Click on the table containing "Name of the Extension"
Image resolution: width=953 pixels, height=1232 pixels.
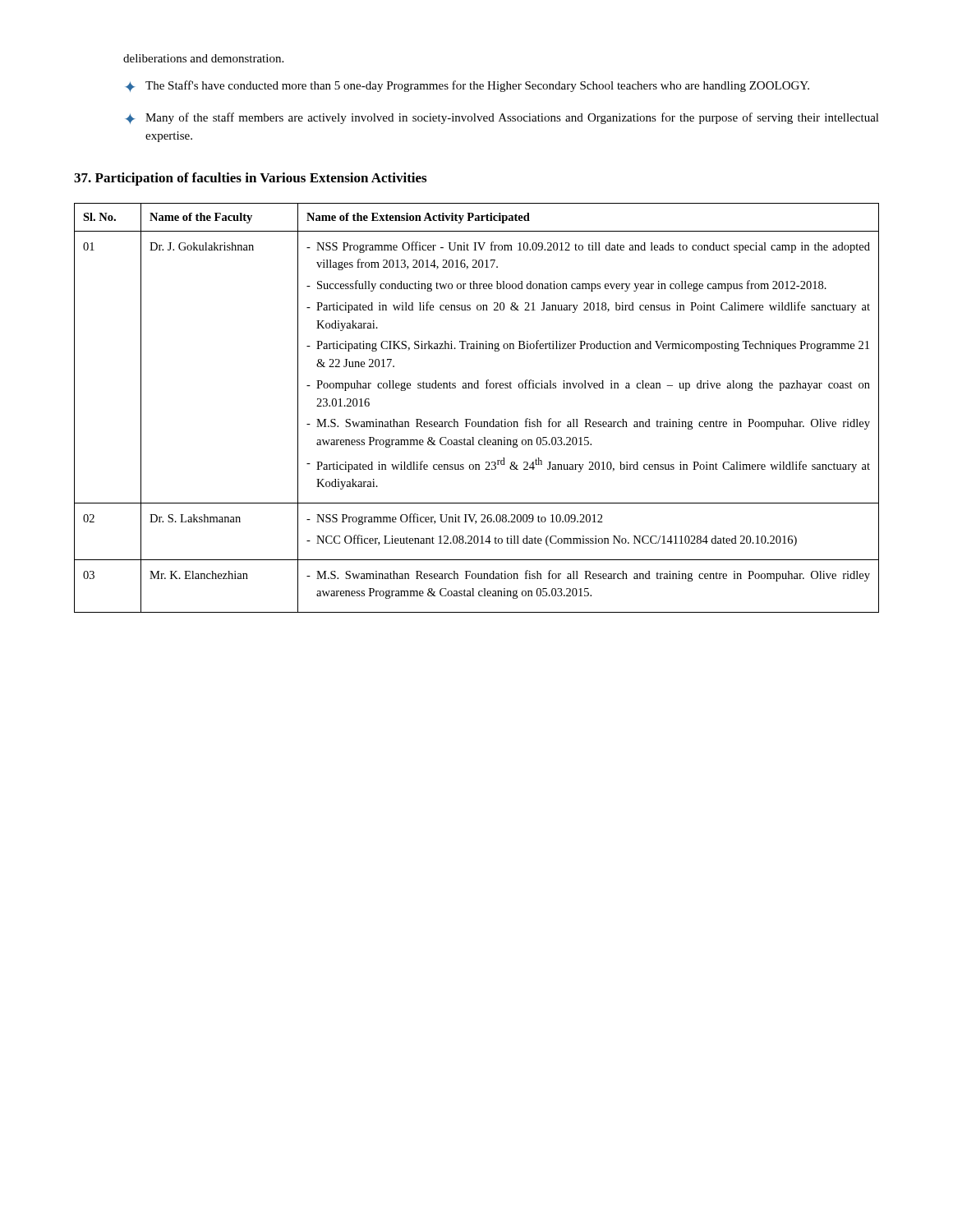(x=476, y=408)
